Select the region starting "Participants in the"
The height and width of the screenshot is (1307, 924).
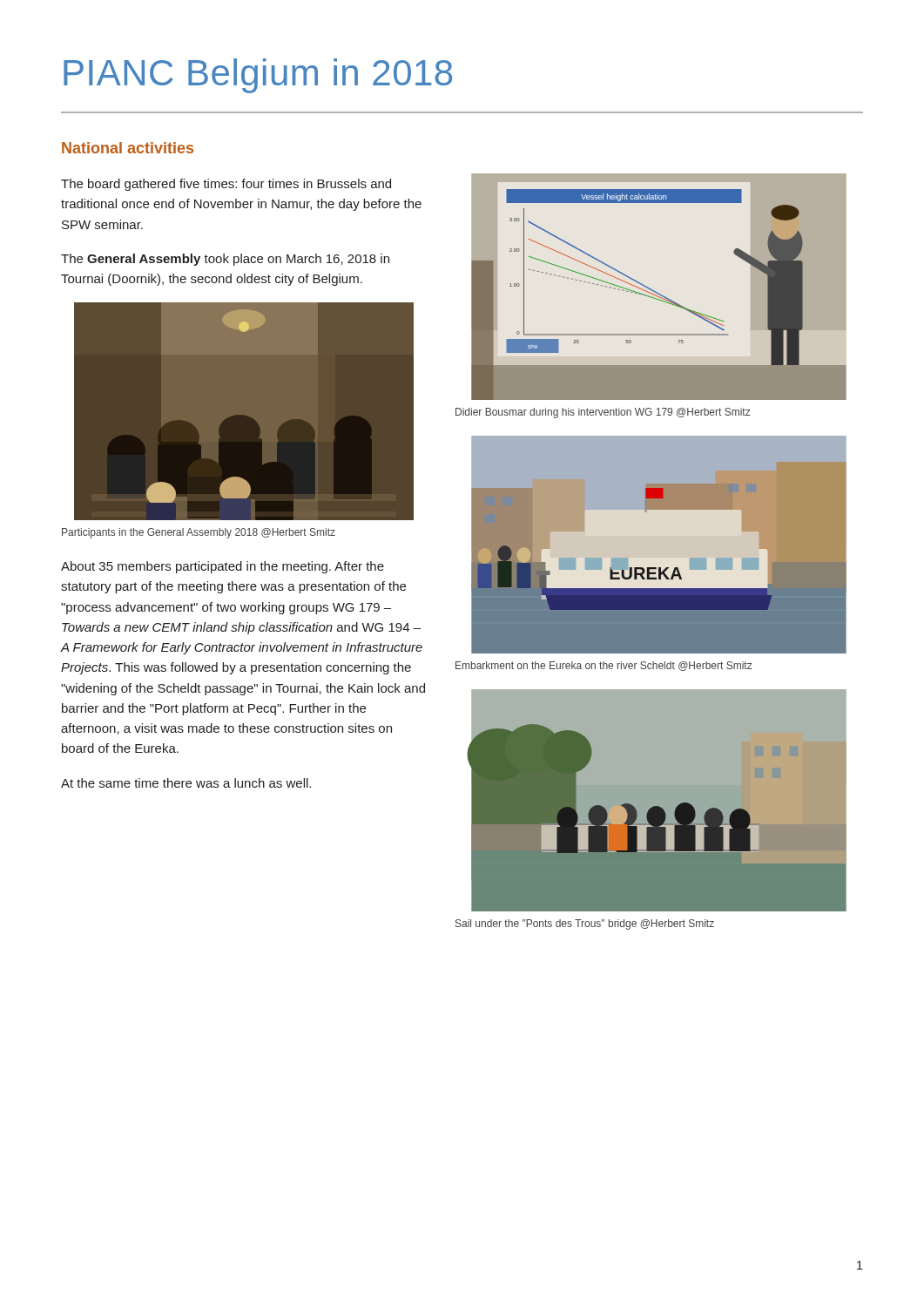click(198, 533)
